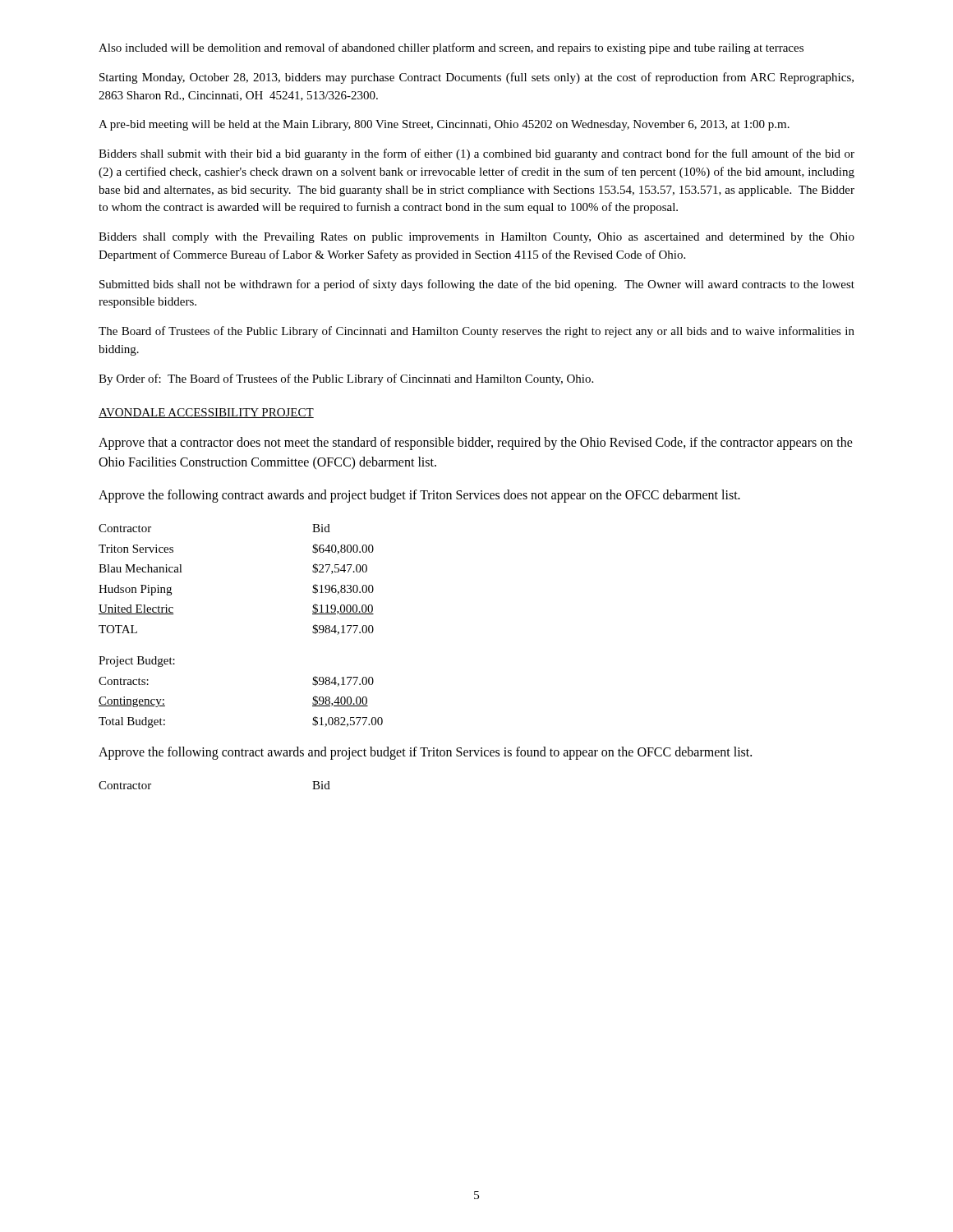
Task: Where is the passage that starts "Bidders shall comply with"?
Action: point(476,245)
